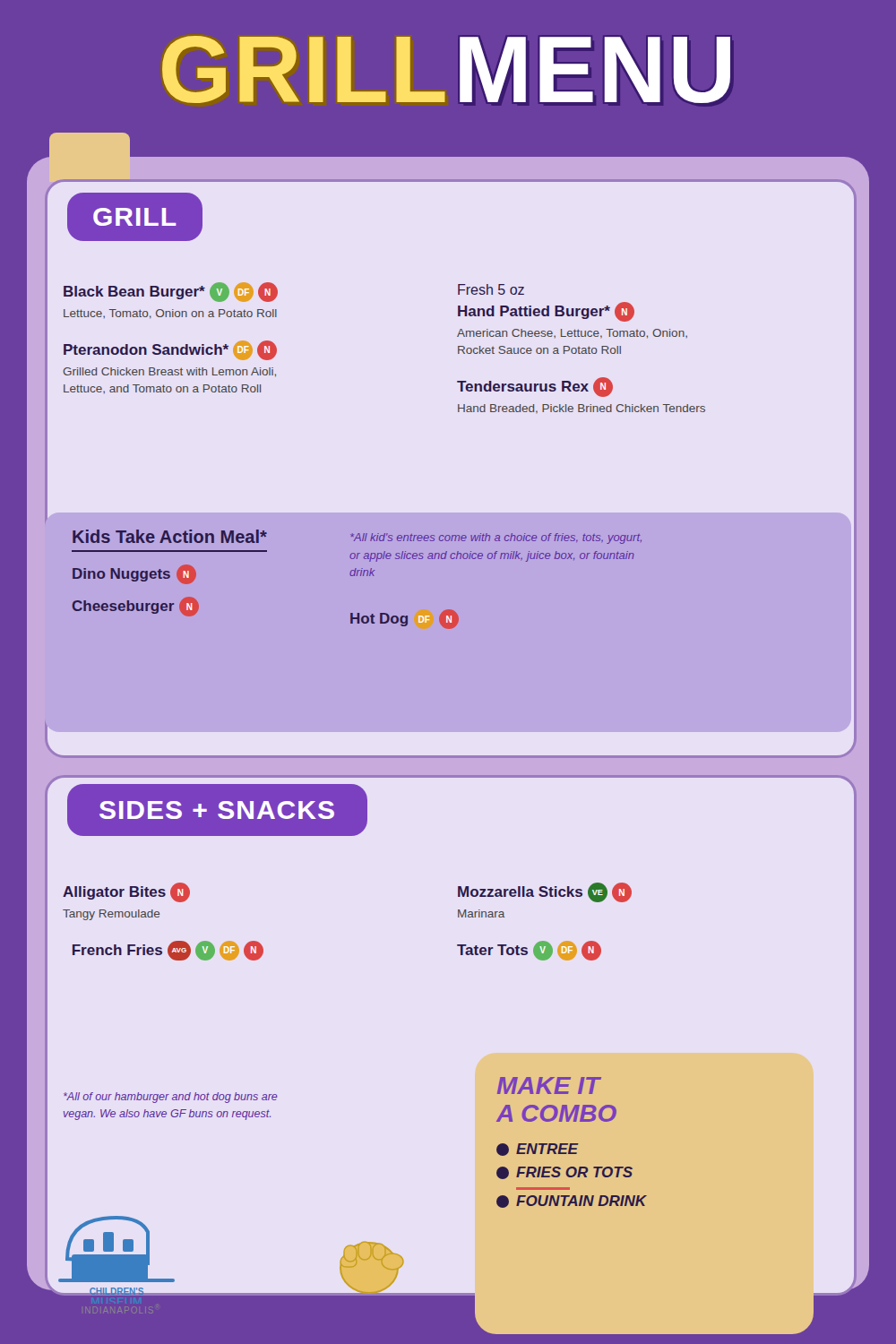
Task: Locate the block starting "All of our hamburger and hot"
Action: [170, 1105]
